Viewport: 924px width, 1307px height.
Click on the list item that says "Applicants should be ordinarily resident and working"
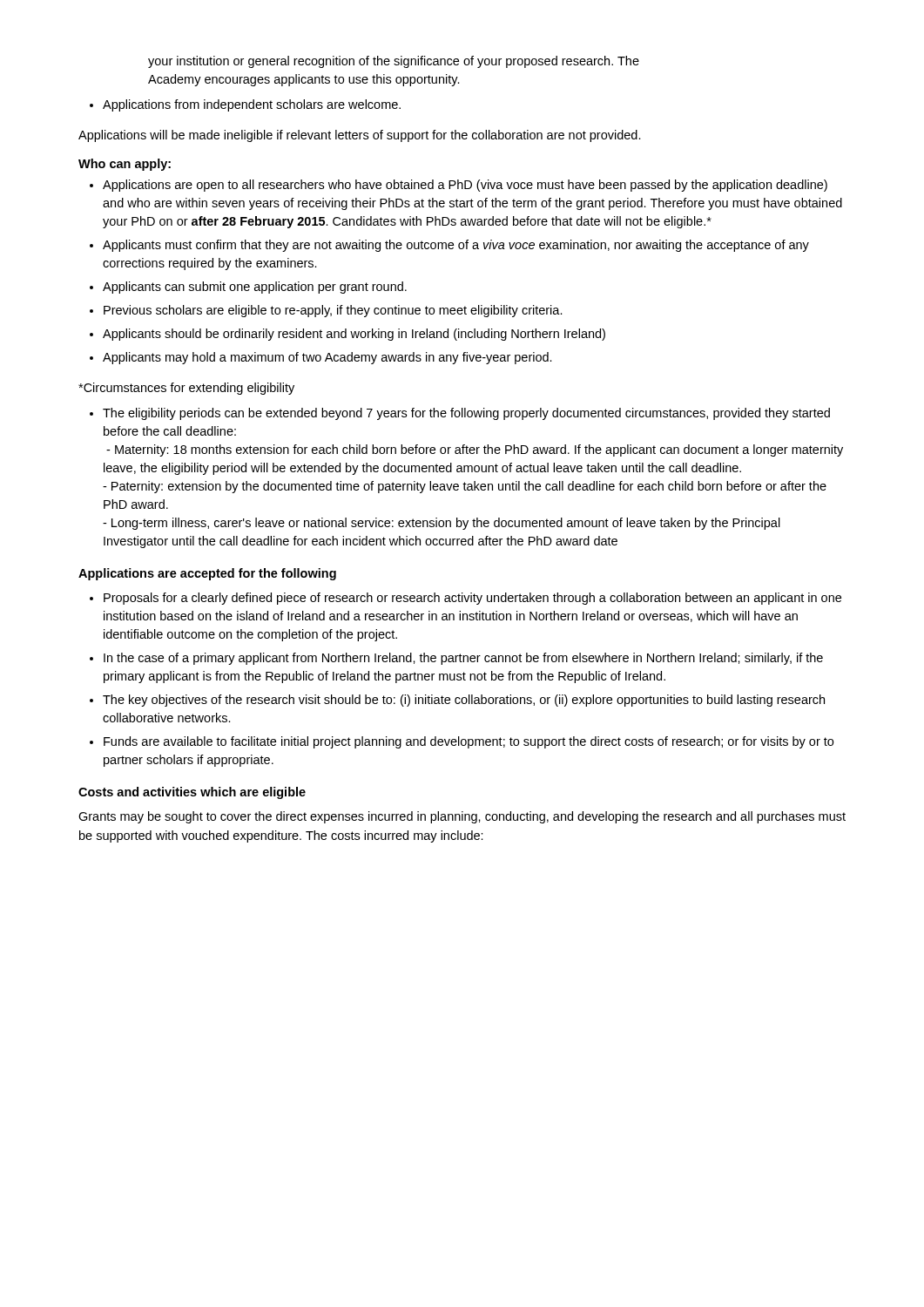462,334
